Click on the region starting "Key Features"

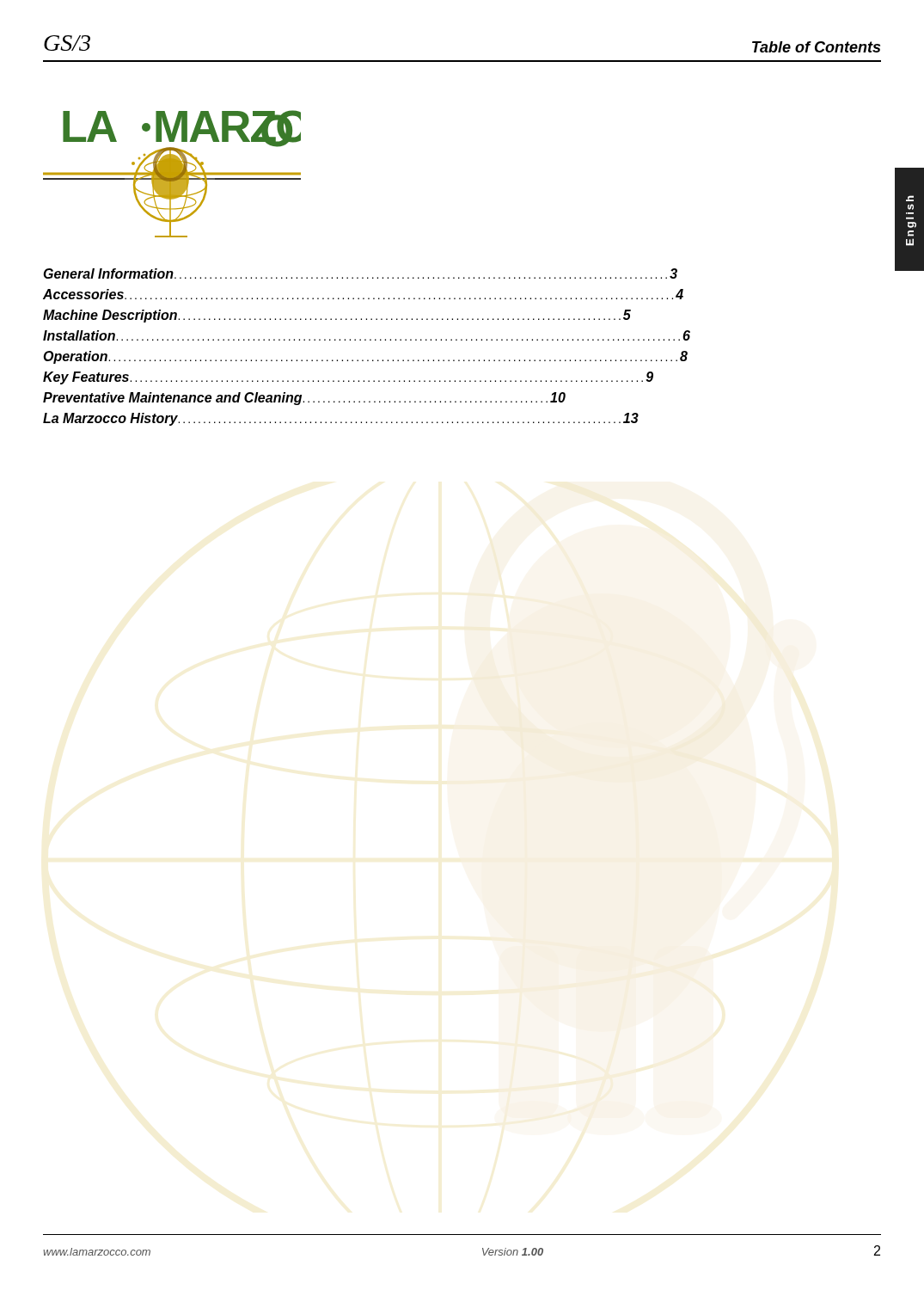pyautogui.click(x=335, y=378)
